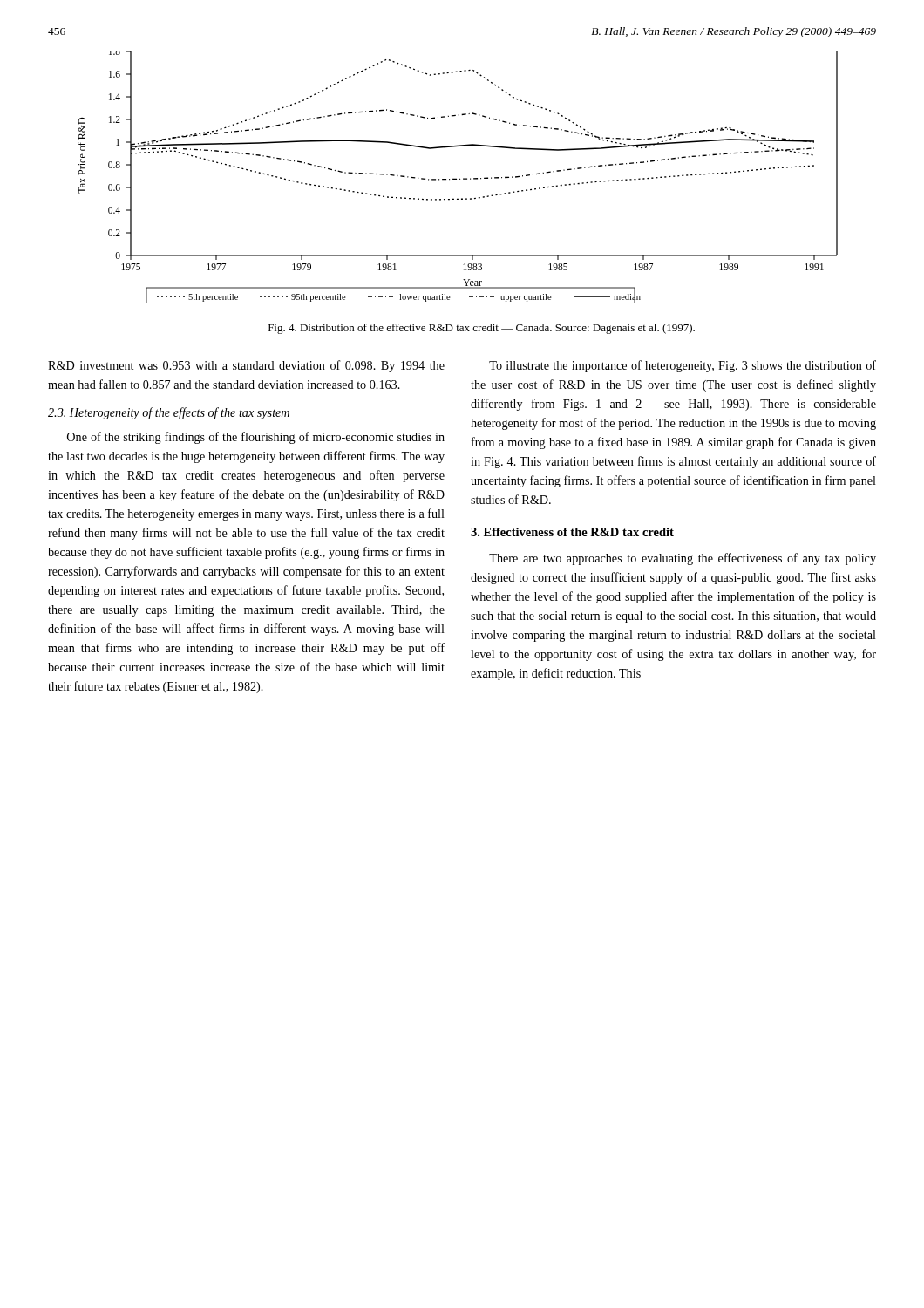This screenshot has width=924, height=1308.
Task: Find the block on this page that starts "To illustrate the importance"
Action: [x=673, y=432]
